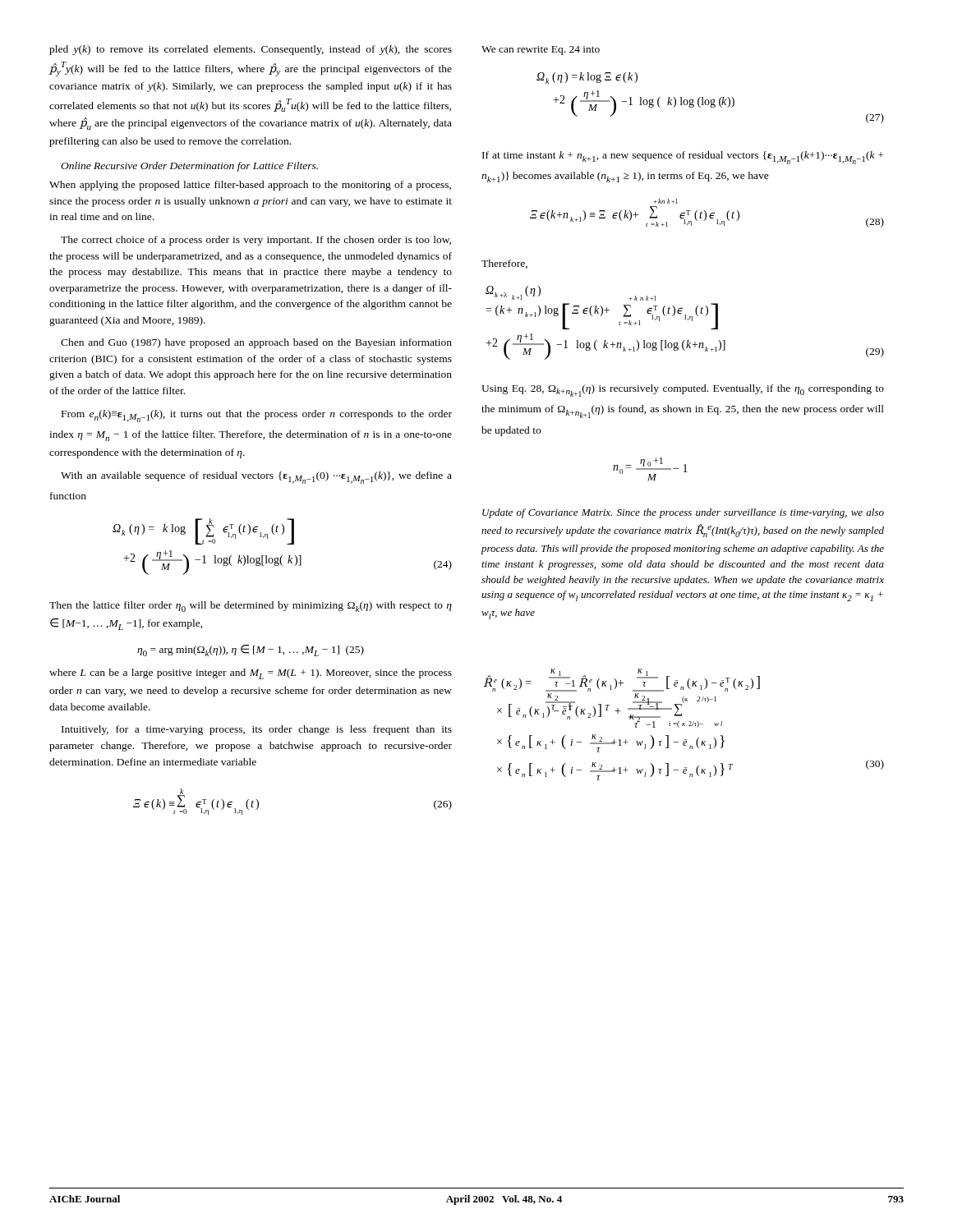Find the block on this page that starts "pled y(k) to remove its correlated elements. Consequently,"

tap(251, 95)
